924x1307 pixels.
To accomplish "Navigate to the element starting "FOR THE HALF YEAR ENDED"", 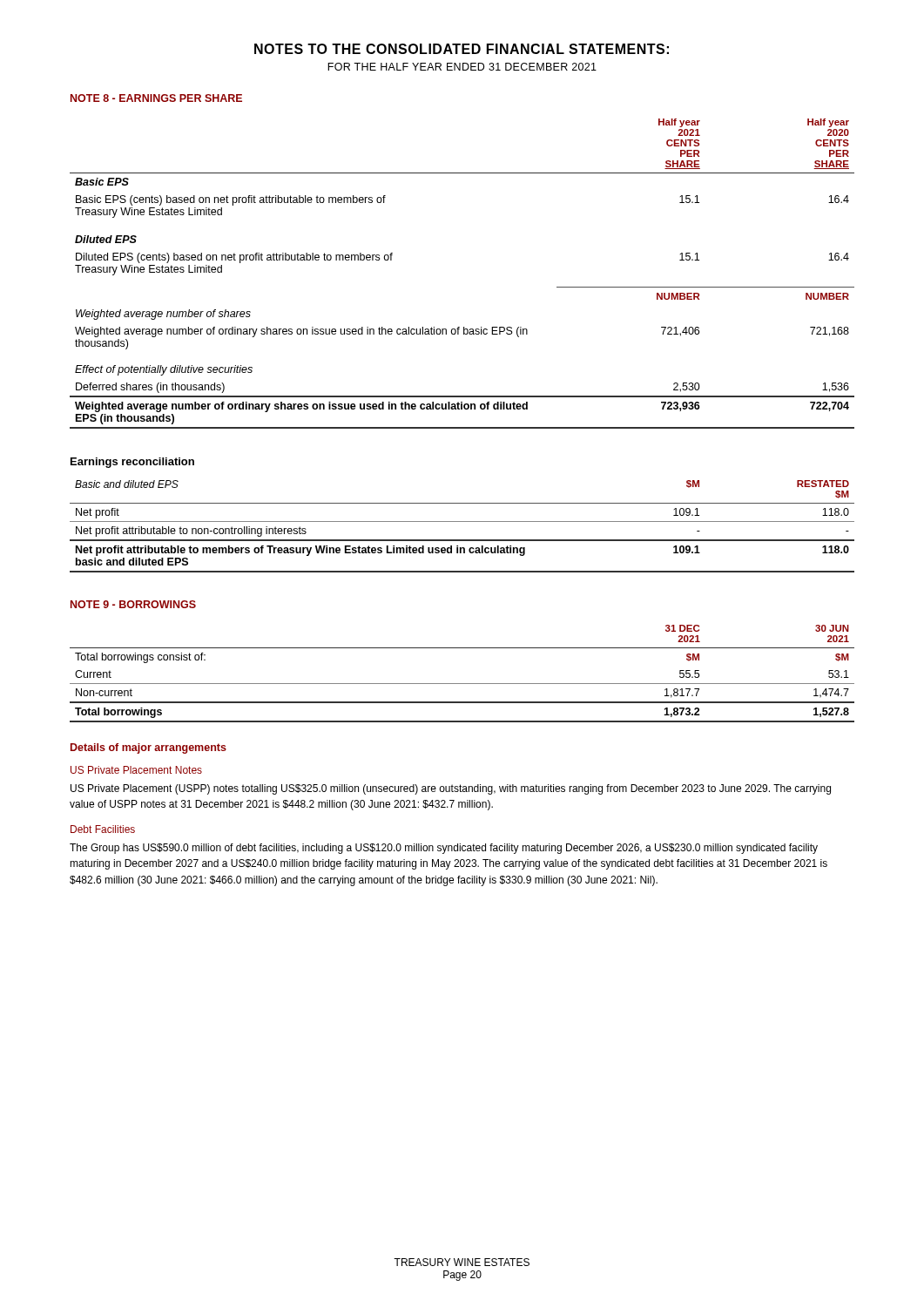I will tap(462, 67).
